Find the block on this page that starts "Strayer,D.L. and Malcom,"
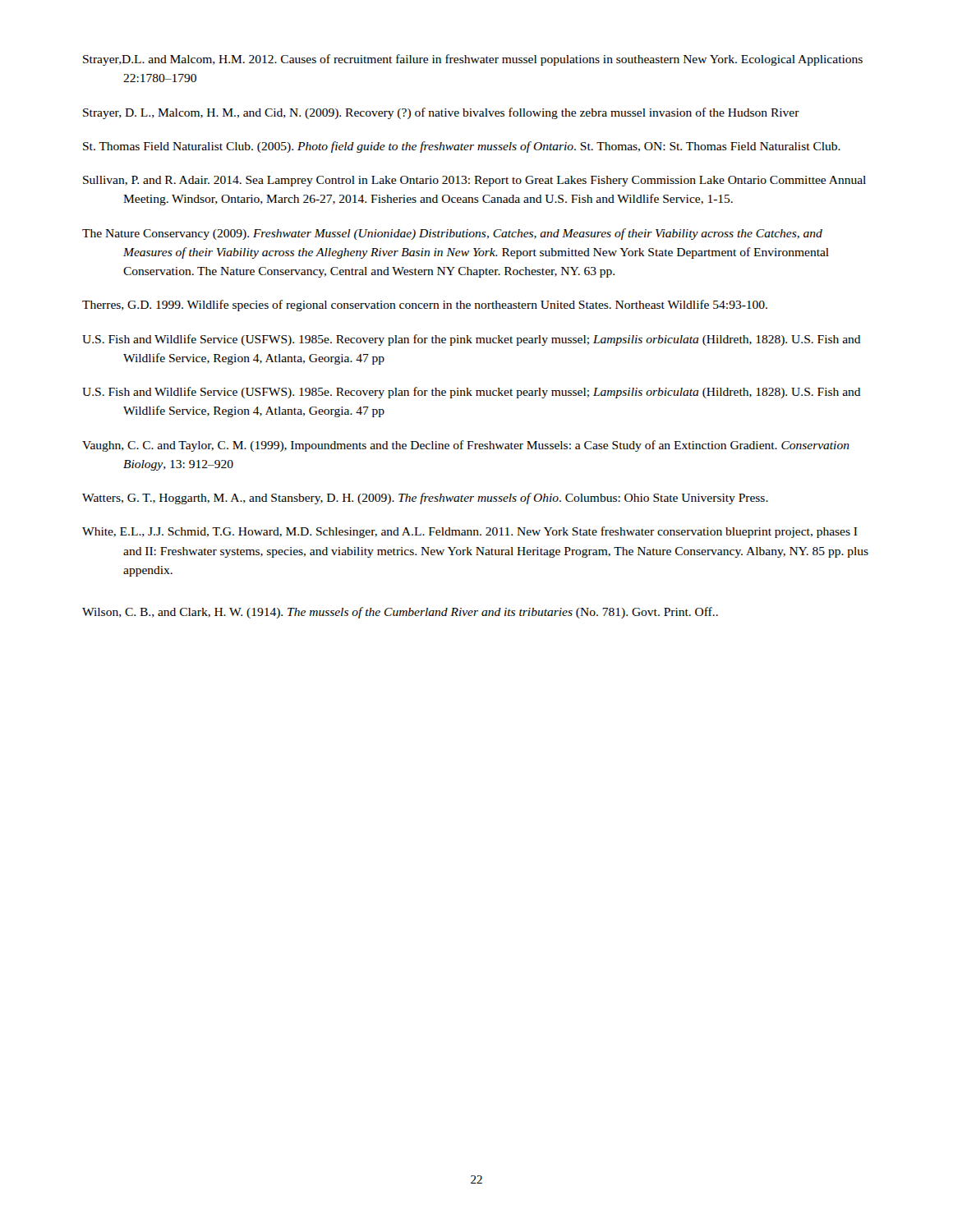Viewport: 953px width, 1232px height. pyautogui.click(x=476, y=68)
